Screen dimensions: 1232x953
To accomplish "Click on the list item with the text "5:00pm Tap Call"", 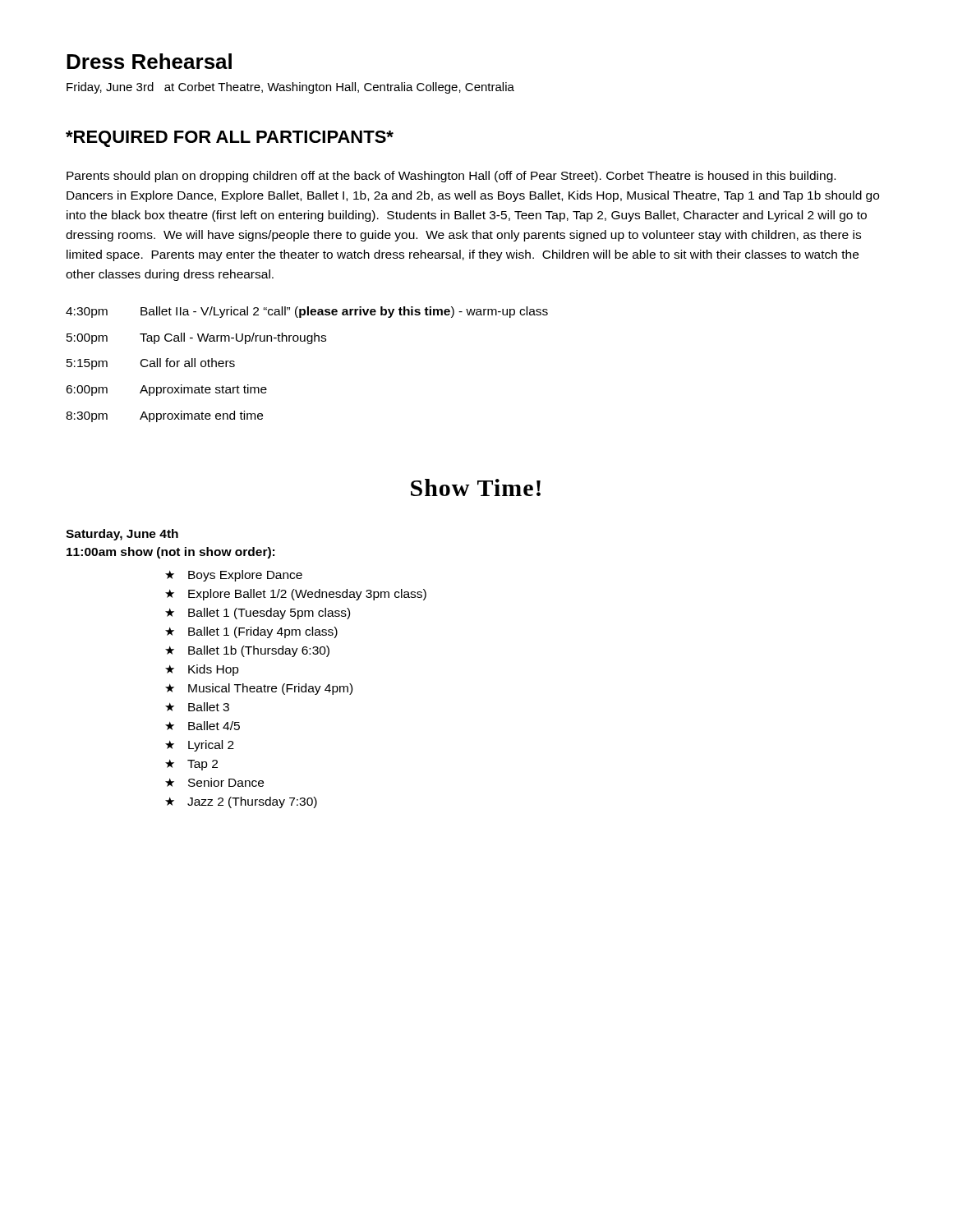I will [196, 338].
